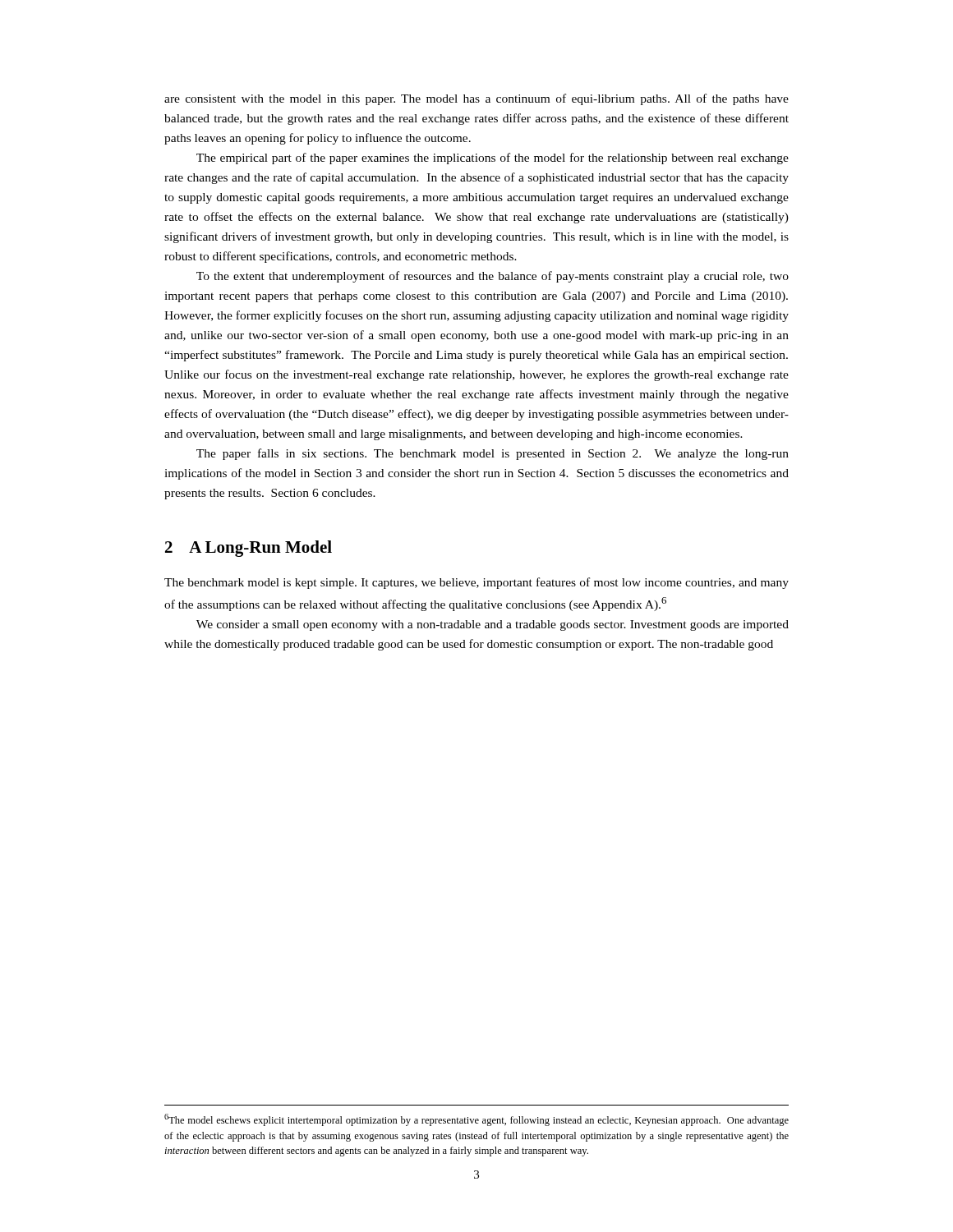Navigate to the region starting "The empirical part of the"
This screenshot has height=1232, width=953.
[476, 207]
